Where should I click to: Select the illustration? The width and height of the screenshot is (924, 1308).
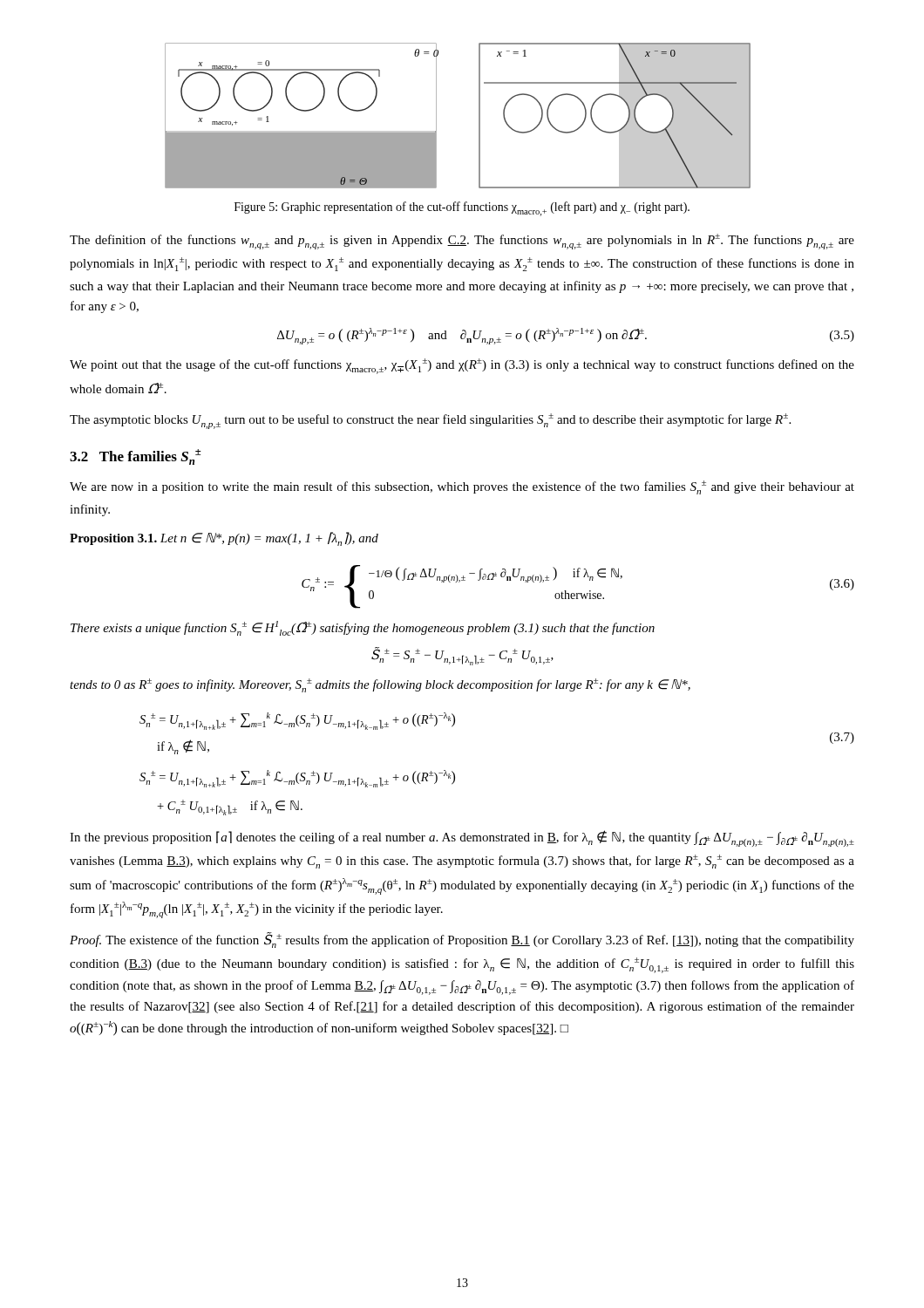(462, 115)
